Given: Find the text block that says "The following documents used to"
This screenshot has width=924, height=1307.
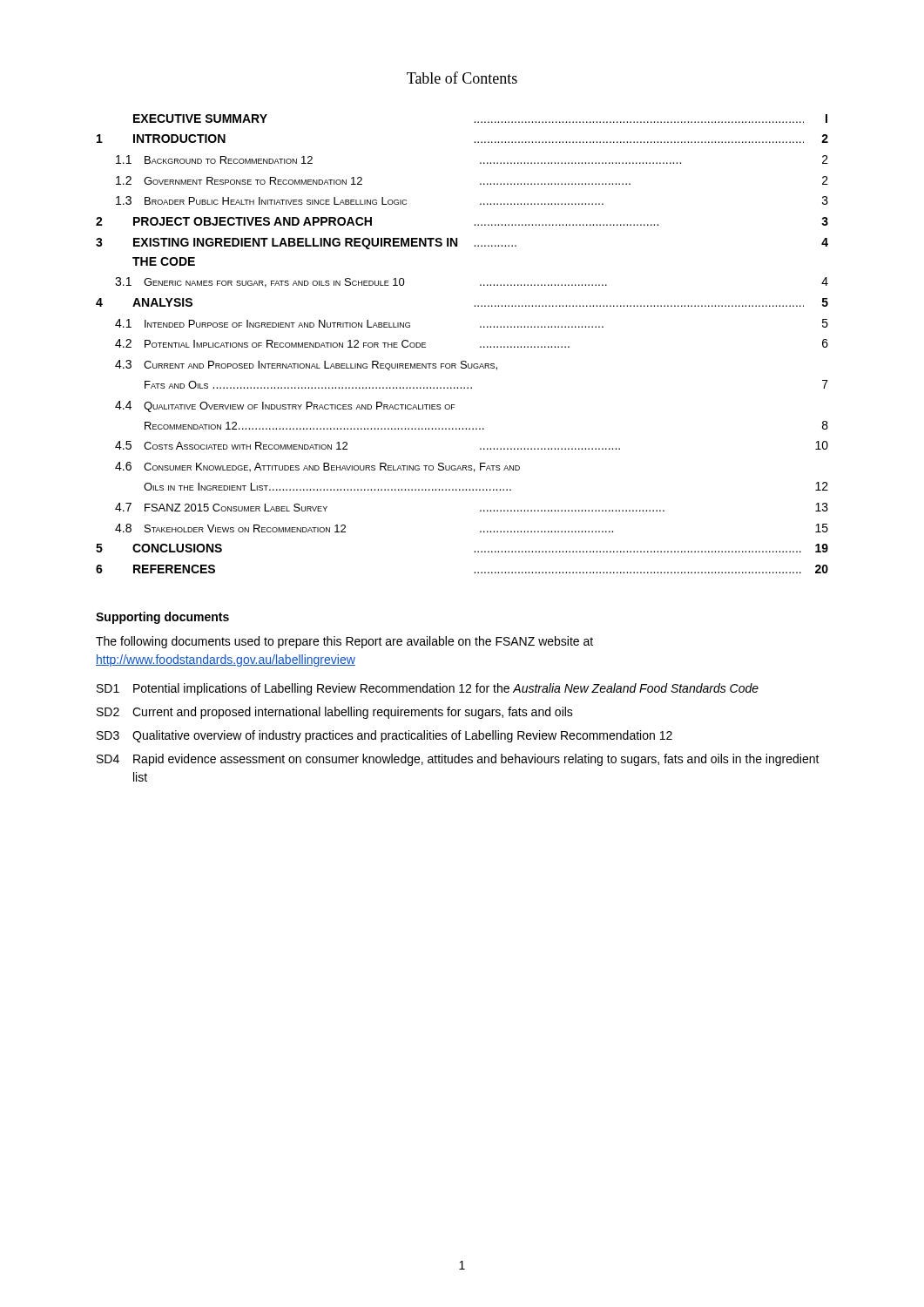Looking at the screenshot, I should [x=345, y=651].
